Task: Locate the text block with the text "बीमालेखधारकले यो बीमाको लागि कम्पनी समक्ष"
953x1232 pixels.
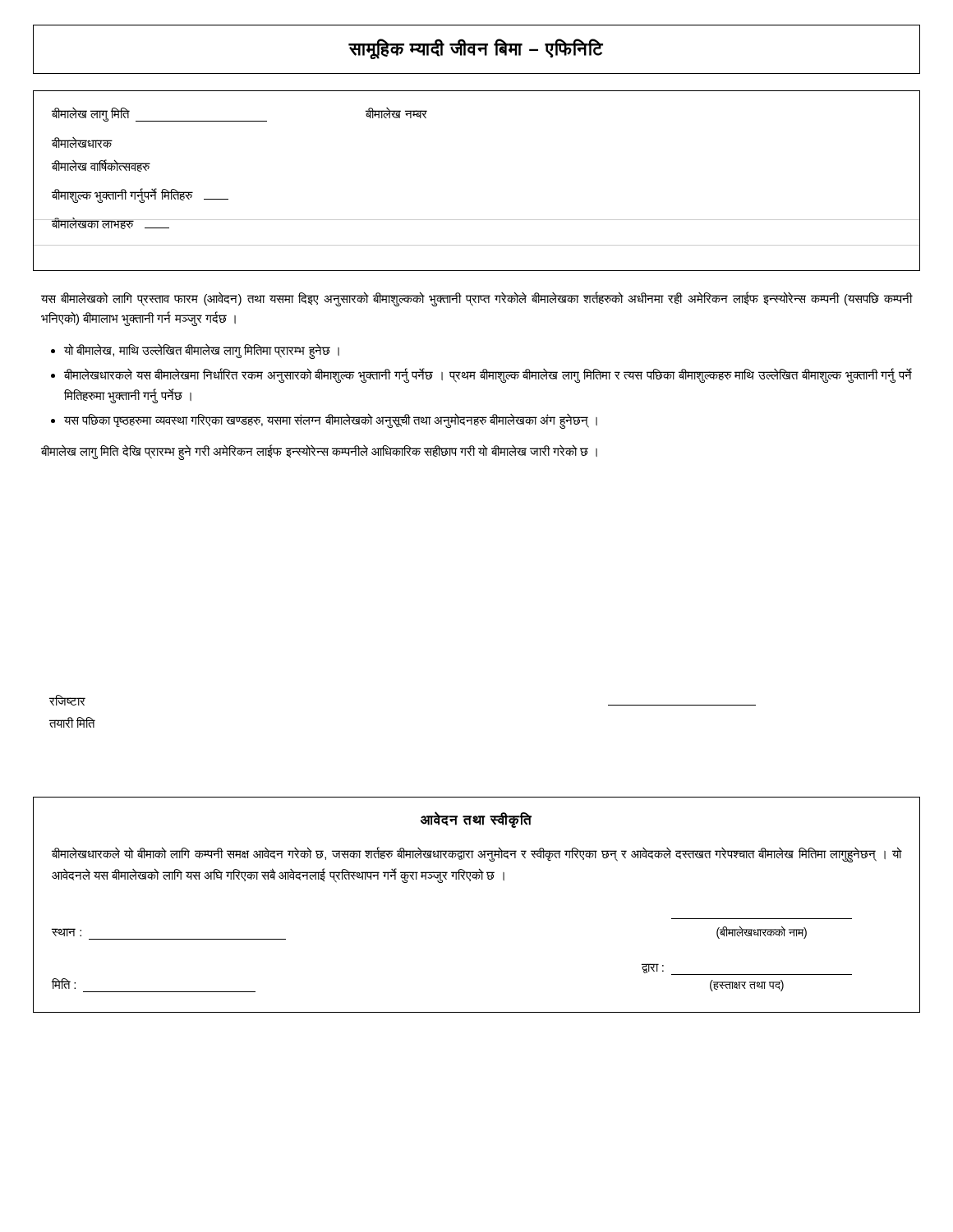Action: pyautogui.click(x=476, y=864)
